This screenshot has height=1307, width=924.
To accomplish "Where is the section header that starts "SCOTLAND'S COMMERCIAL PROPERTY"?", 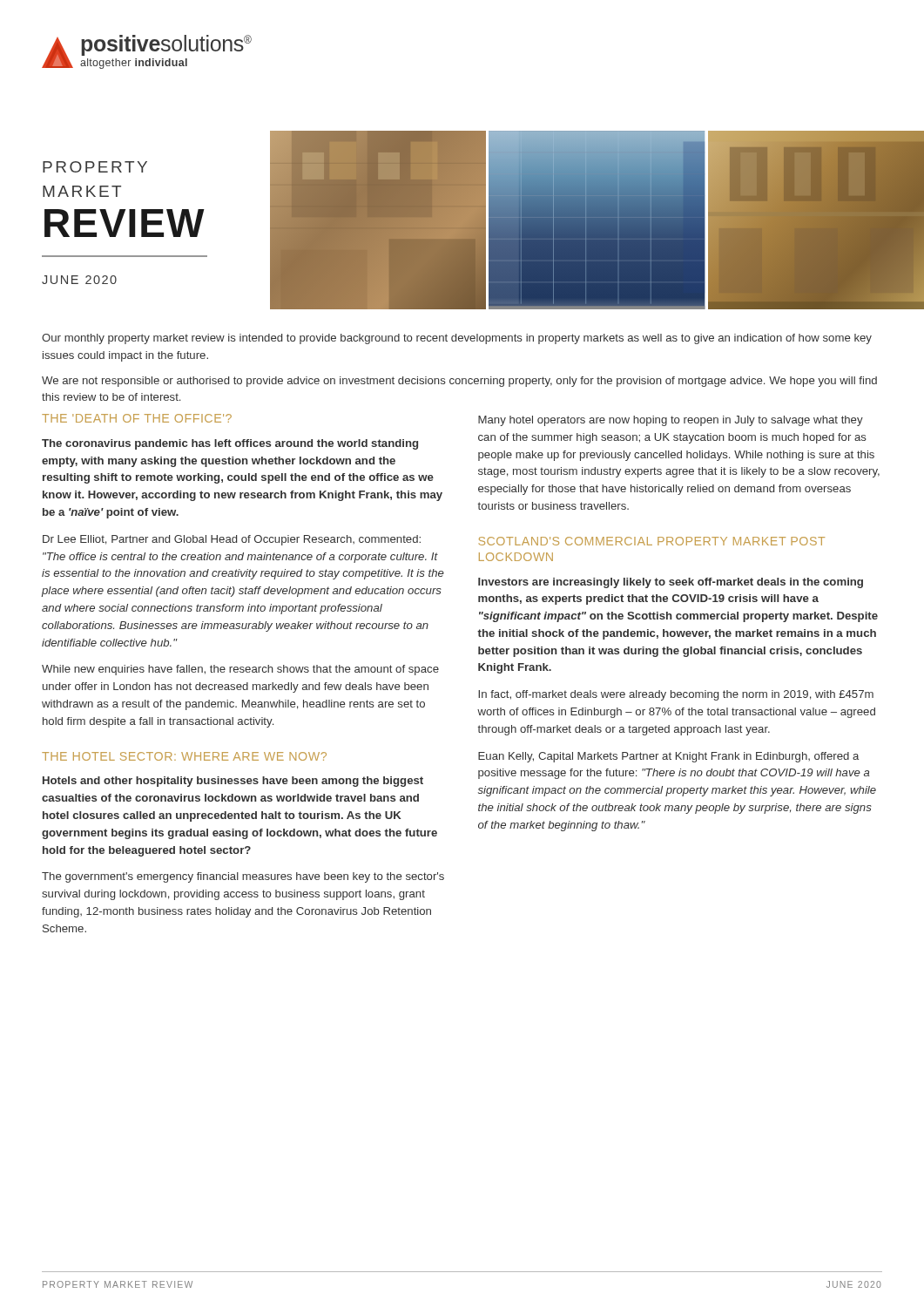I will click(x=652, y=549).
